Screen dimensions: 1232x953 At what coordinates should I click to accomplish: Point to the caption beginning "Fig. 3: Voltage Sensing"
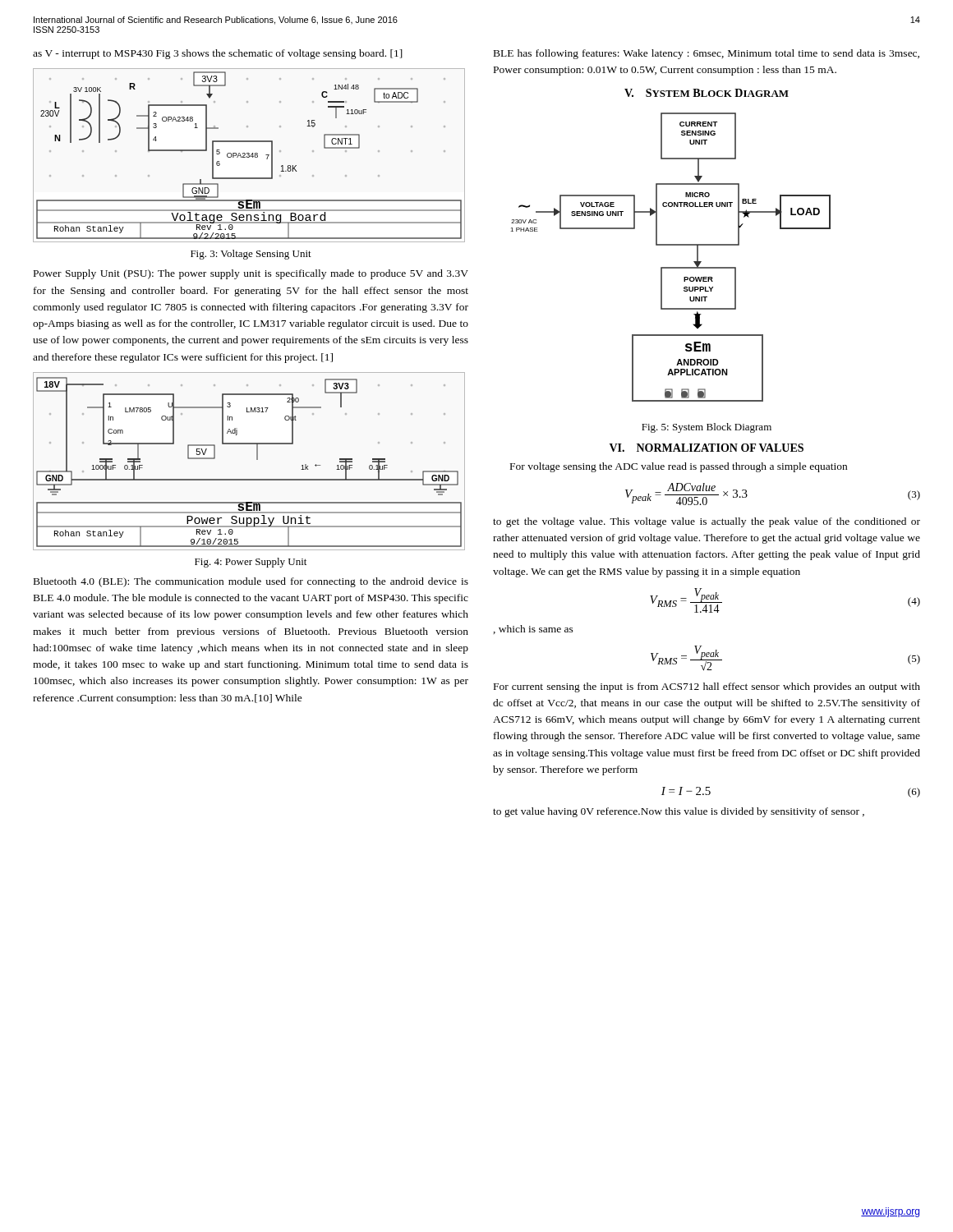tap(251, 254)
